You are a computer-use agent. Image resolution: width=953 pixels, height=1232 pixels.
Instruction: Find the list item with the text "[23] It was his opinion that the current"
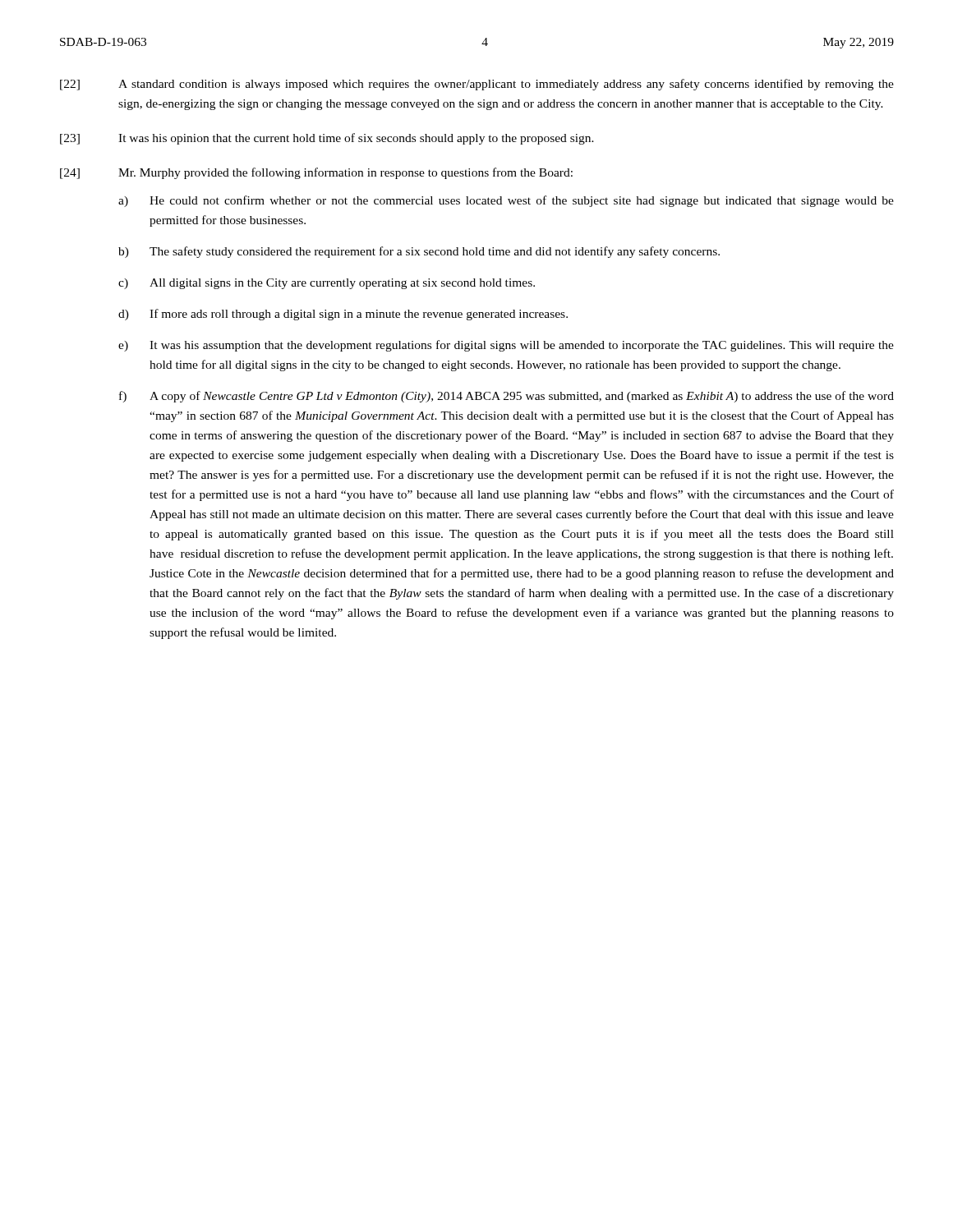coord(476,138)
